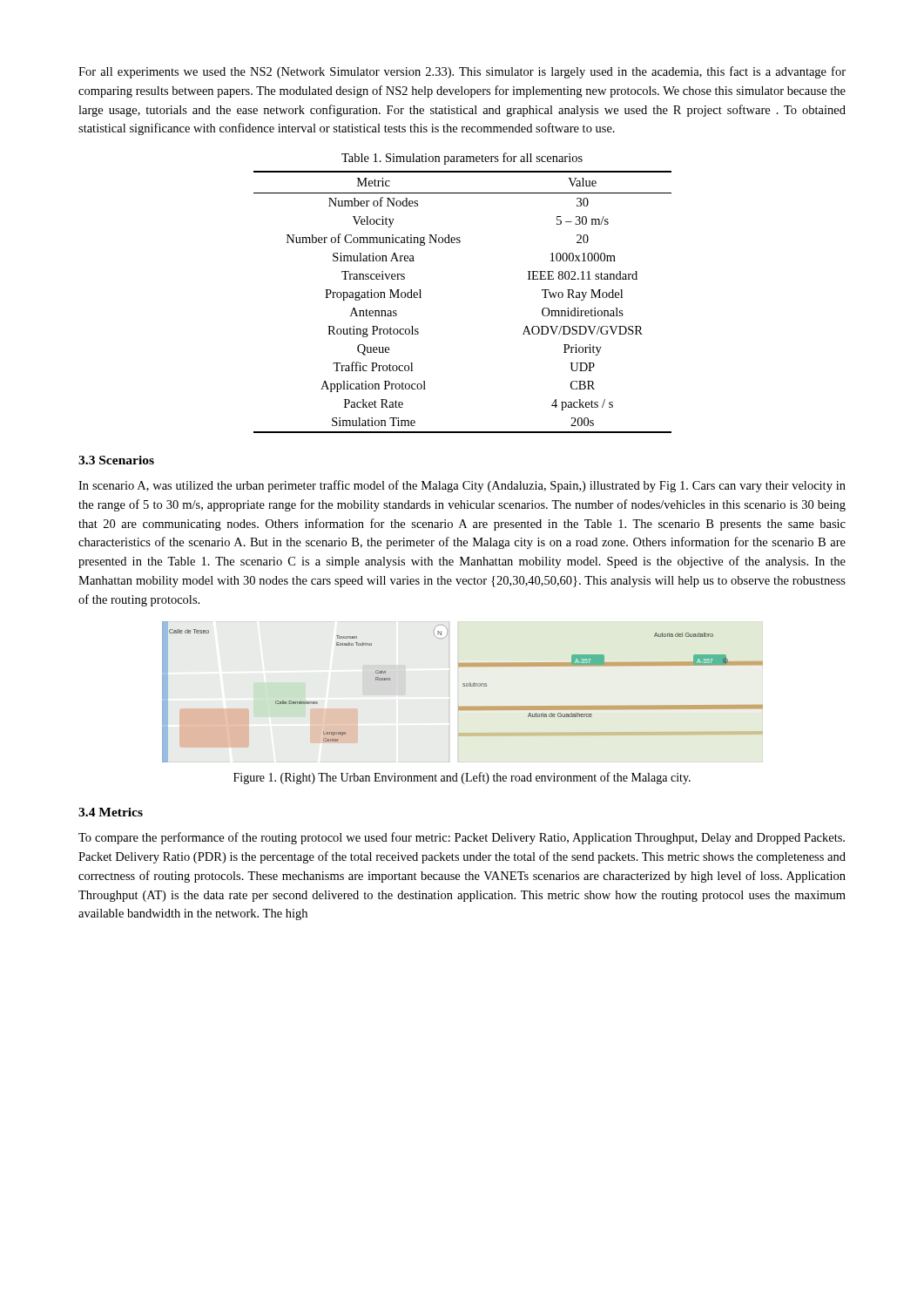Locate the caption containing "Table 1. Simulation parameters"
The width and height of the screenshot is (924, 1307).
click(x=462, y=158)
